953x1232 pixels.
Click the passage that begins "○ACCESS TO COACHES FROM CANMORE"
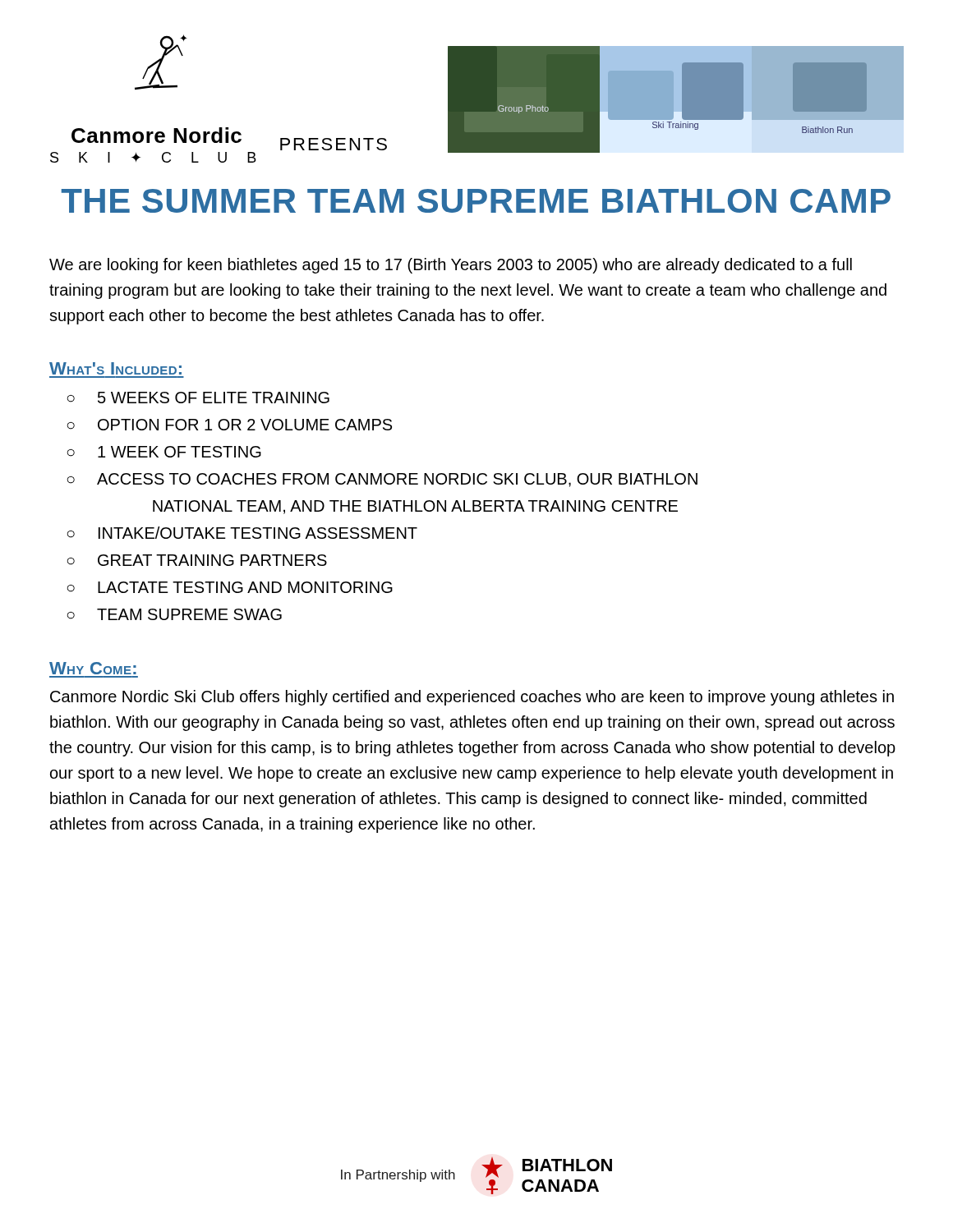point(374,493)
